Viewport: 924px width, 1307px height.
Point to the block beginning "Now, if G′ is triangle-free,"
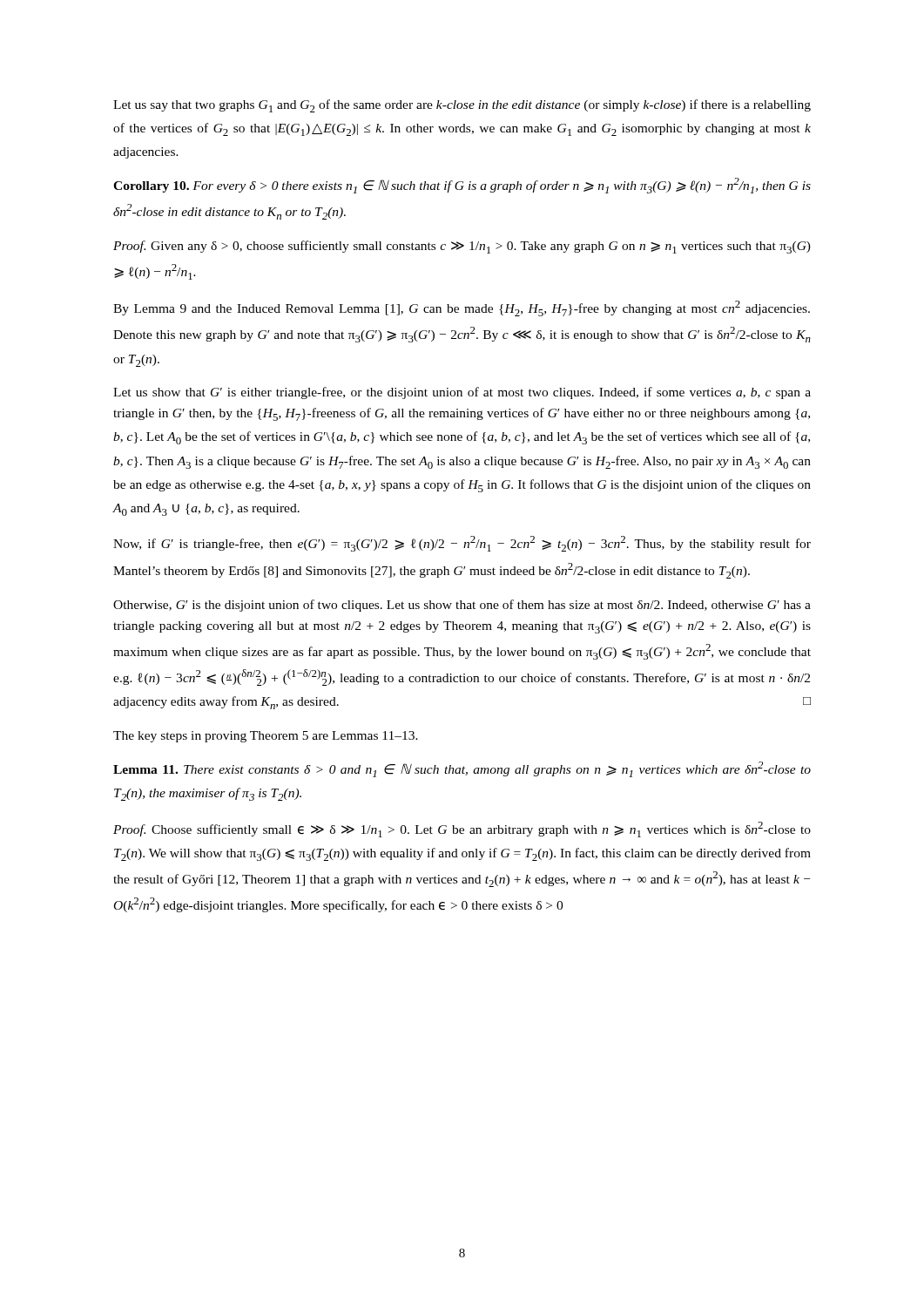[462, 557]
